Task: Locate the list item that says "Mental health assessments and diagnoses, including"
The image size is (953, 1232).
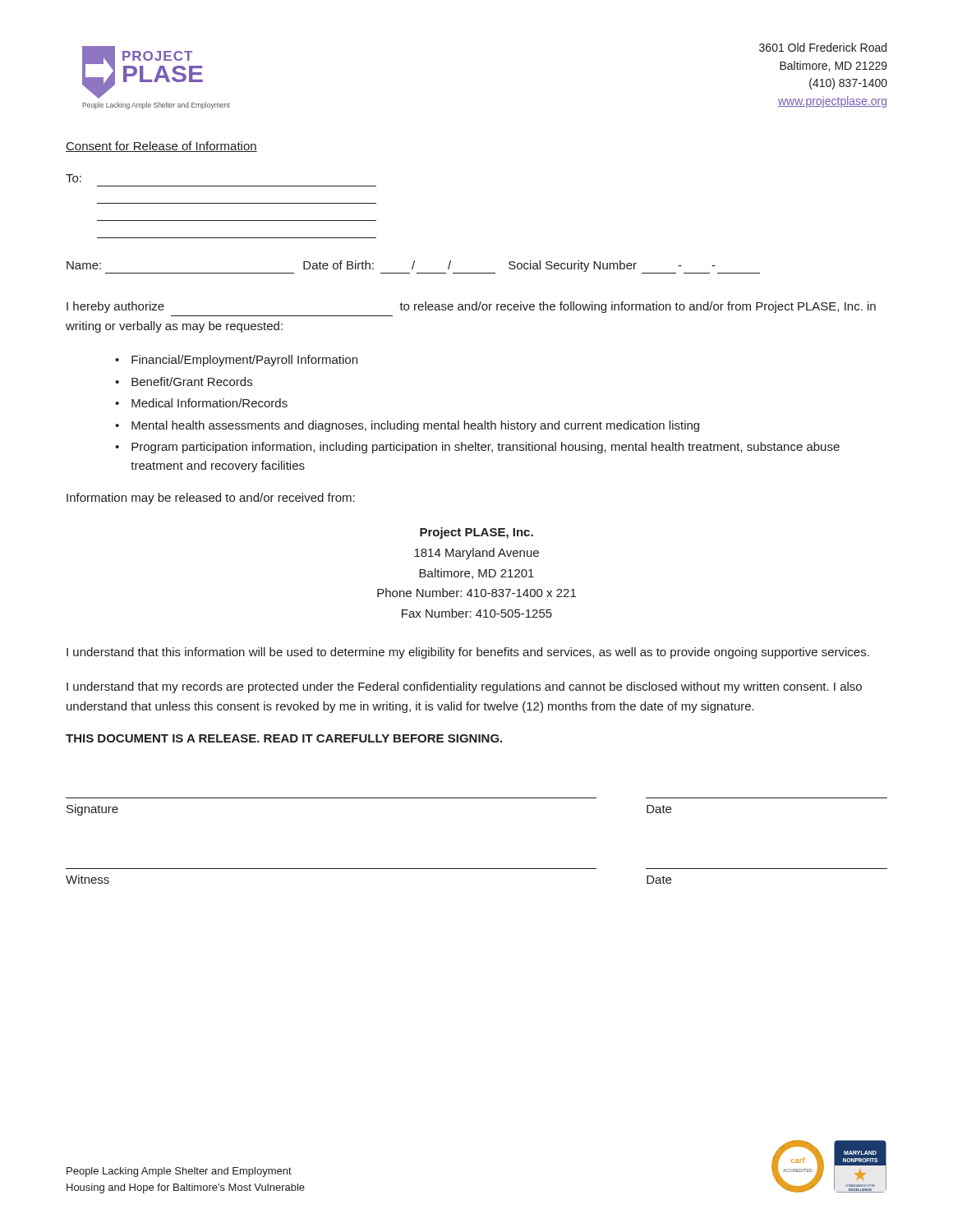Action: [x=509, y=425]
